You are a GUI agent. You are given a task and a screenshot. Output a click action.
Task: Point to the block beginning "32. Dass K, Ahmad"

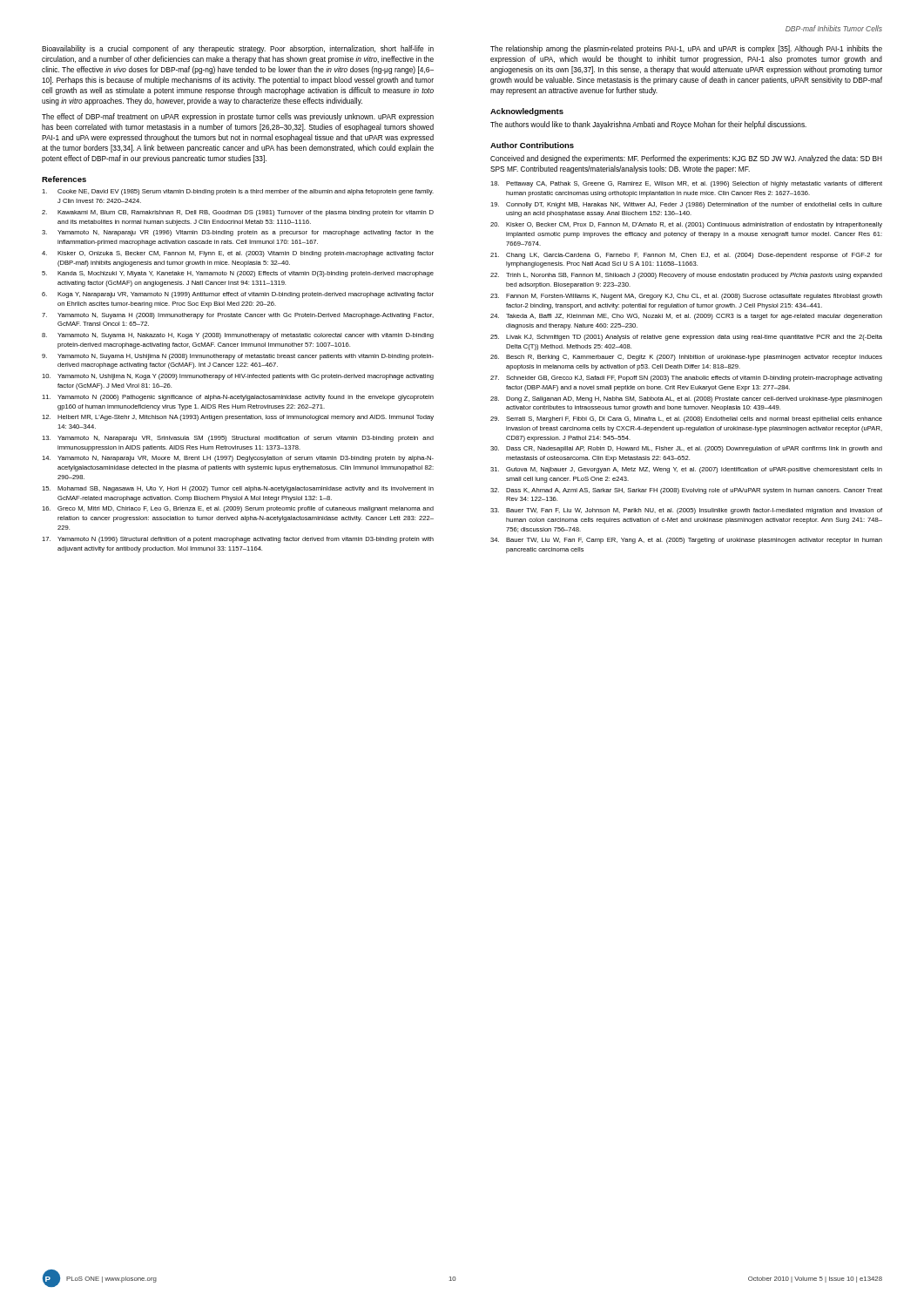[686, 495]
